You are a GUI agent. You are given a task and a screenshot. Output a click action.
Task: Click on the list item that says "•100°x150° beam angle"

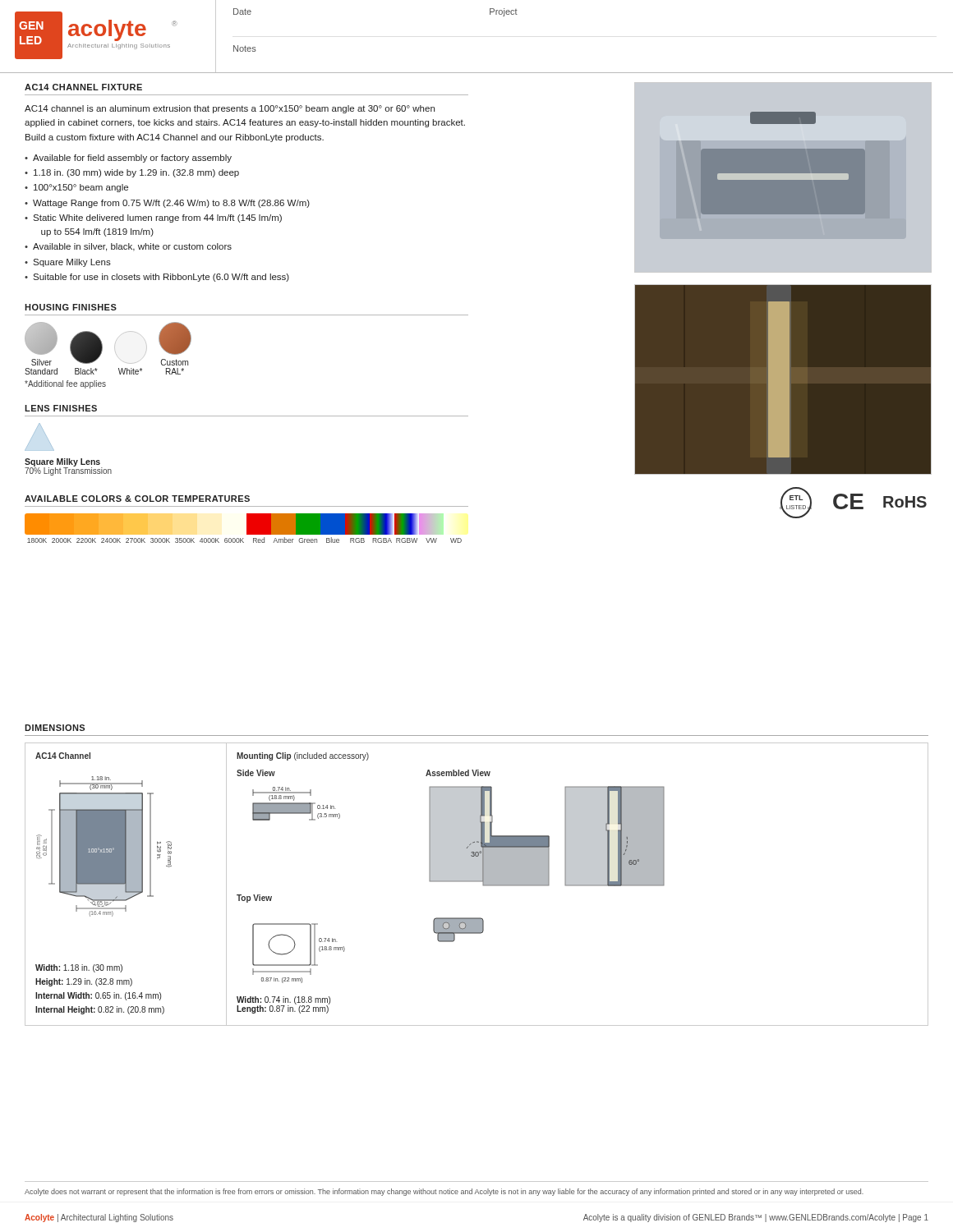[x=77, y=188]
